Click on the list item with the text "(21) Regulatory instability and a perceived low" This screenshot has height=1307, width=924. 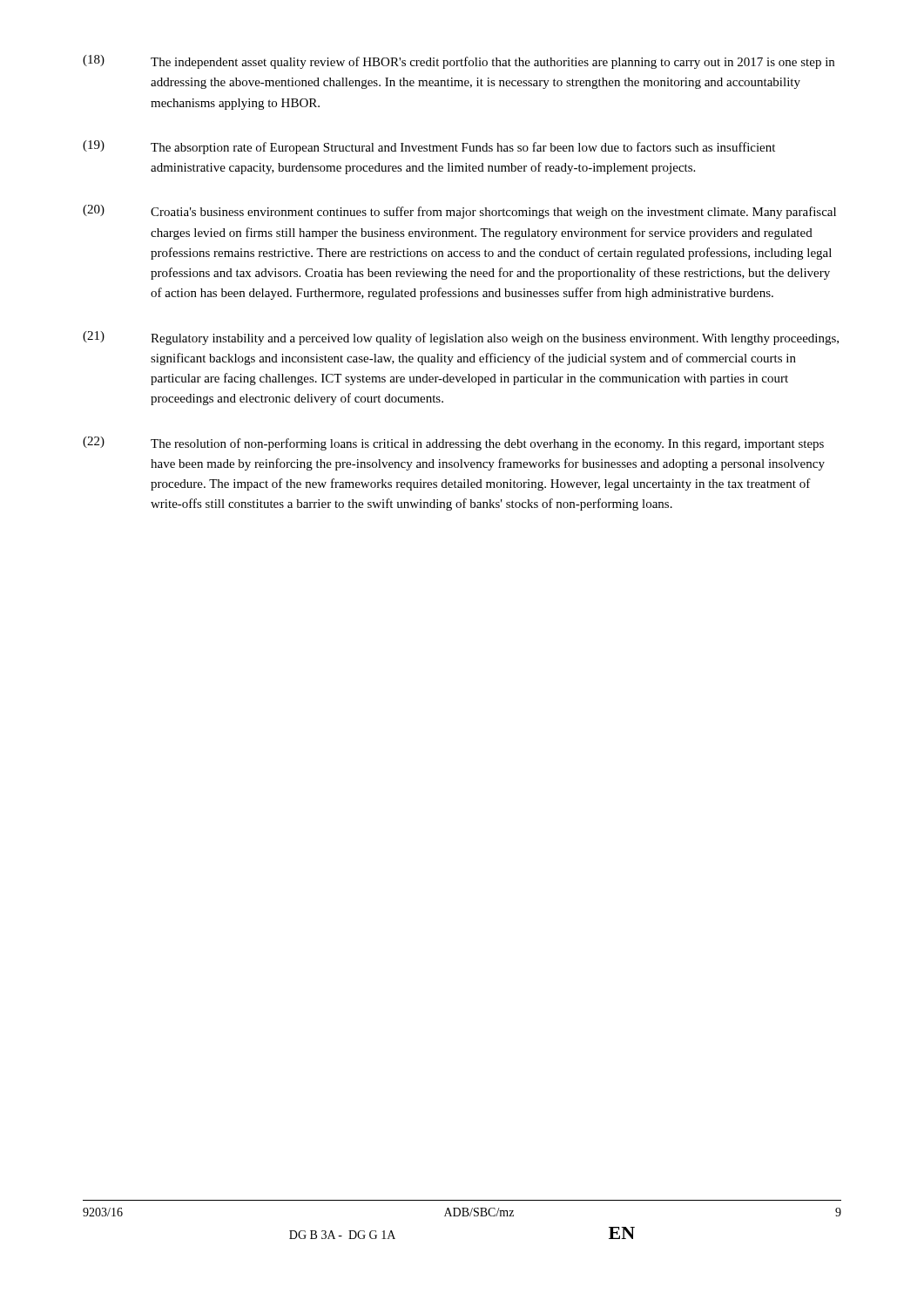pos(462,369)
